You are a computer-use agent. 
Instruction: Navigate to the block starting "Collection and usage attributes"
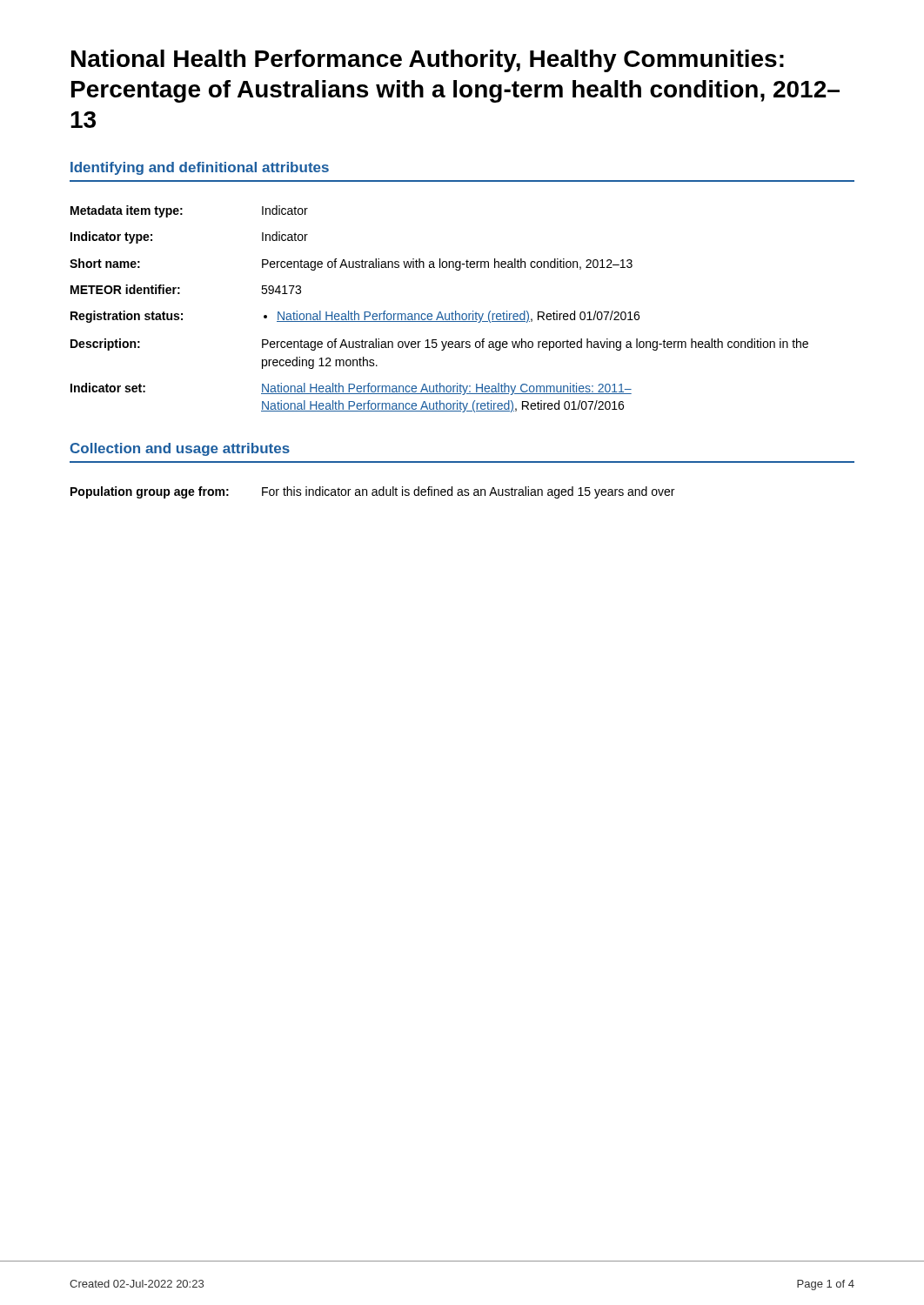pyautogui.click(x=462, y=451)
